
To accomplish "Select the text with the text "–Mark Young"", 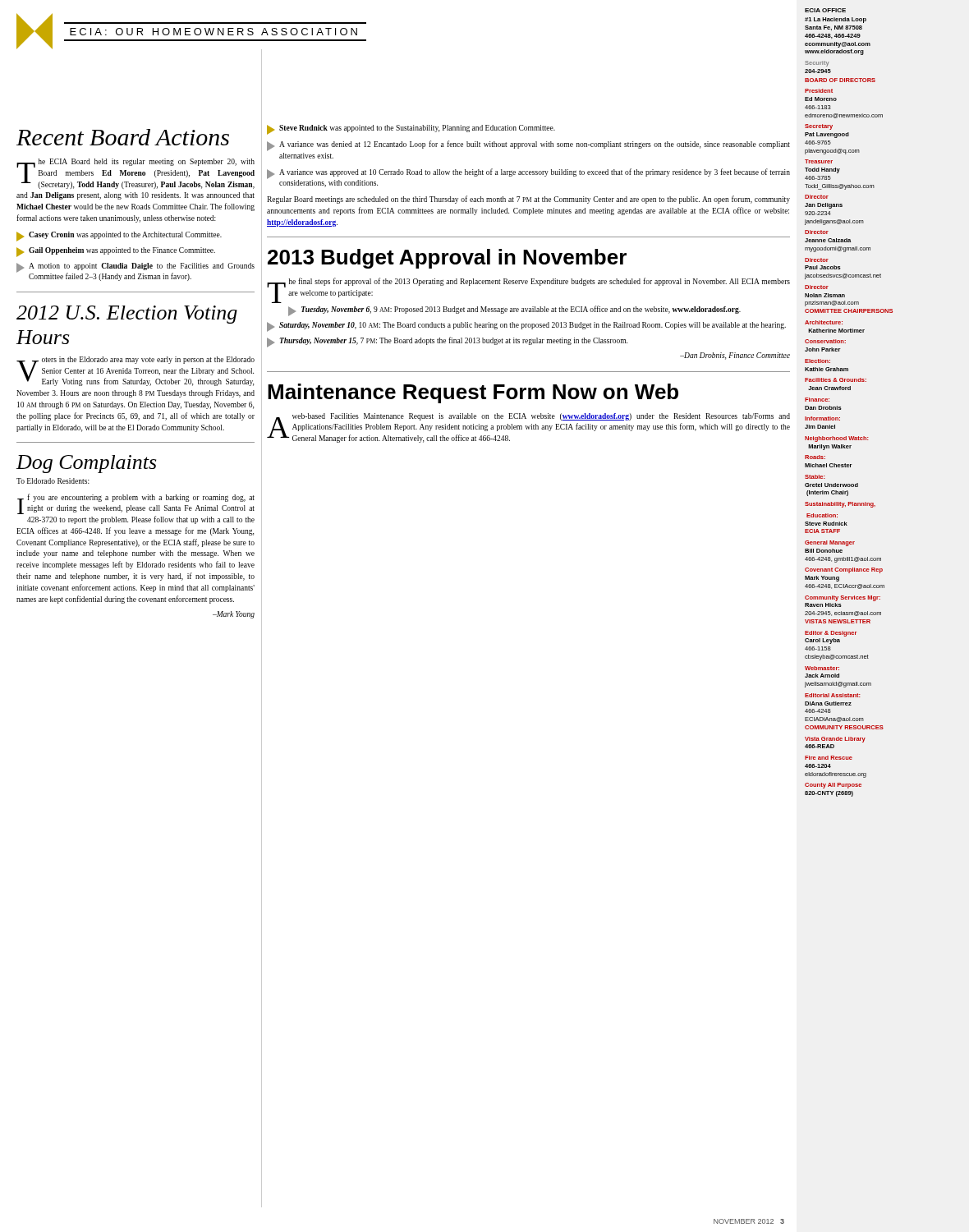I will (234, 615).
